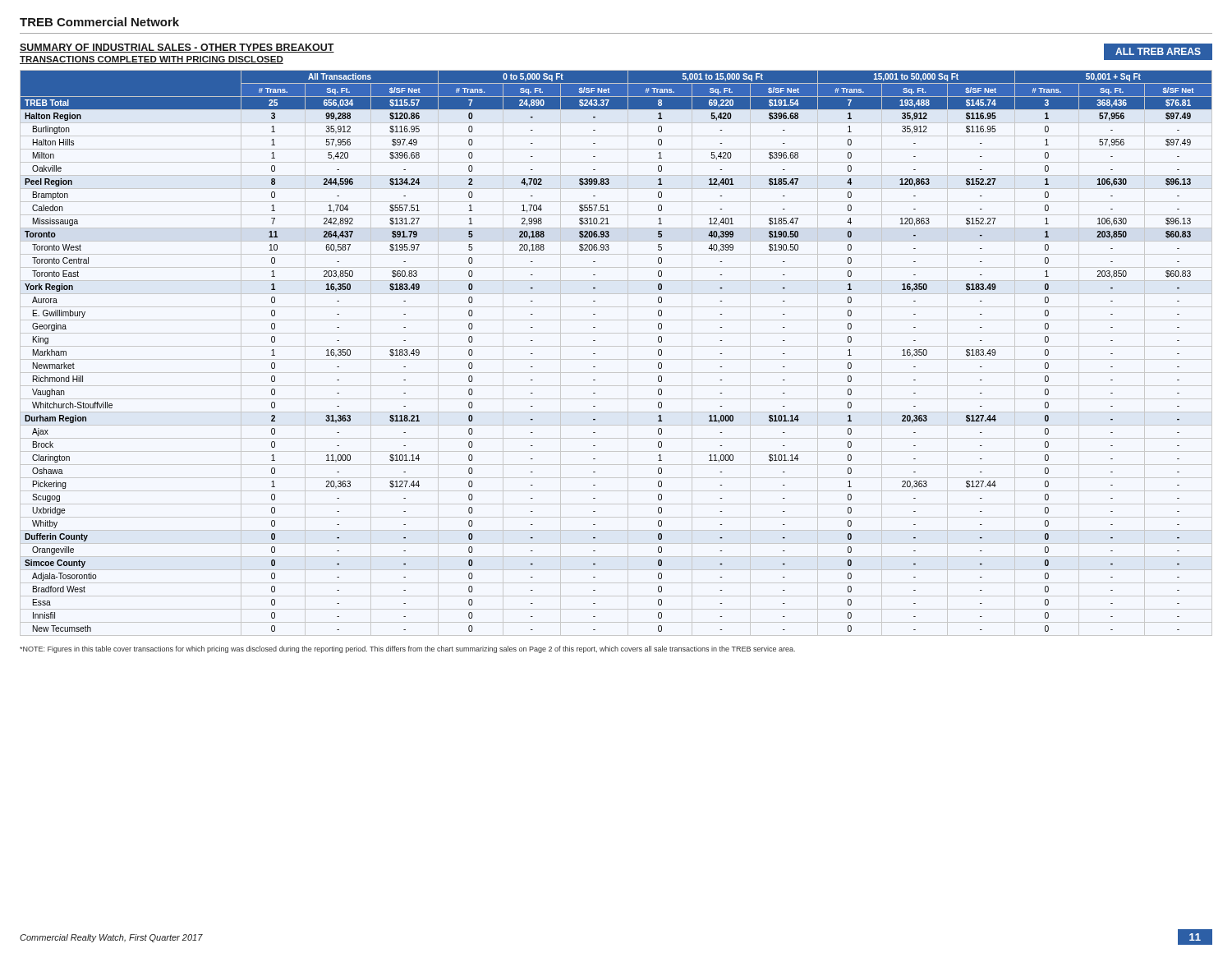1232x953 pixels.
Task: Click on the element starting "ALL TREB AREAS"
Action: click(x=1158, y=52)
